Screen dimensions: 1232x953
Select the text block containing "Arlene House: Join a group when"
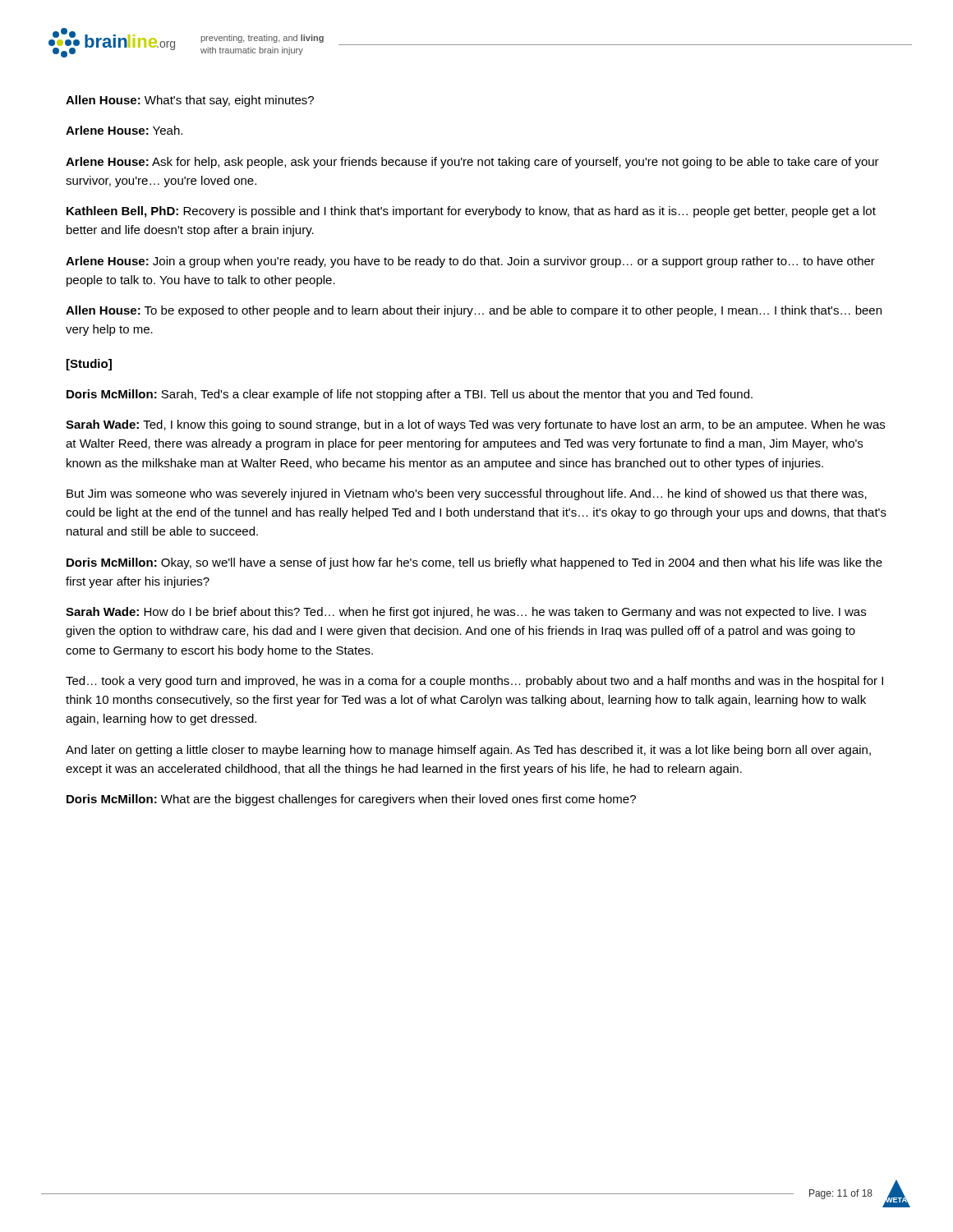tap(470, 270)
